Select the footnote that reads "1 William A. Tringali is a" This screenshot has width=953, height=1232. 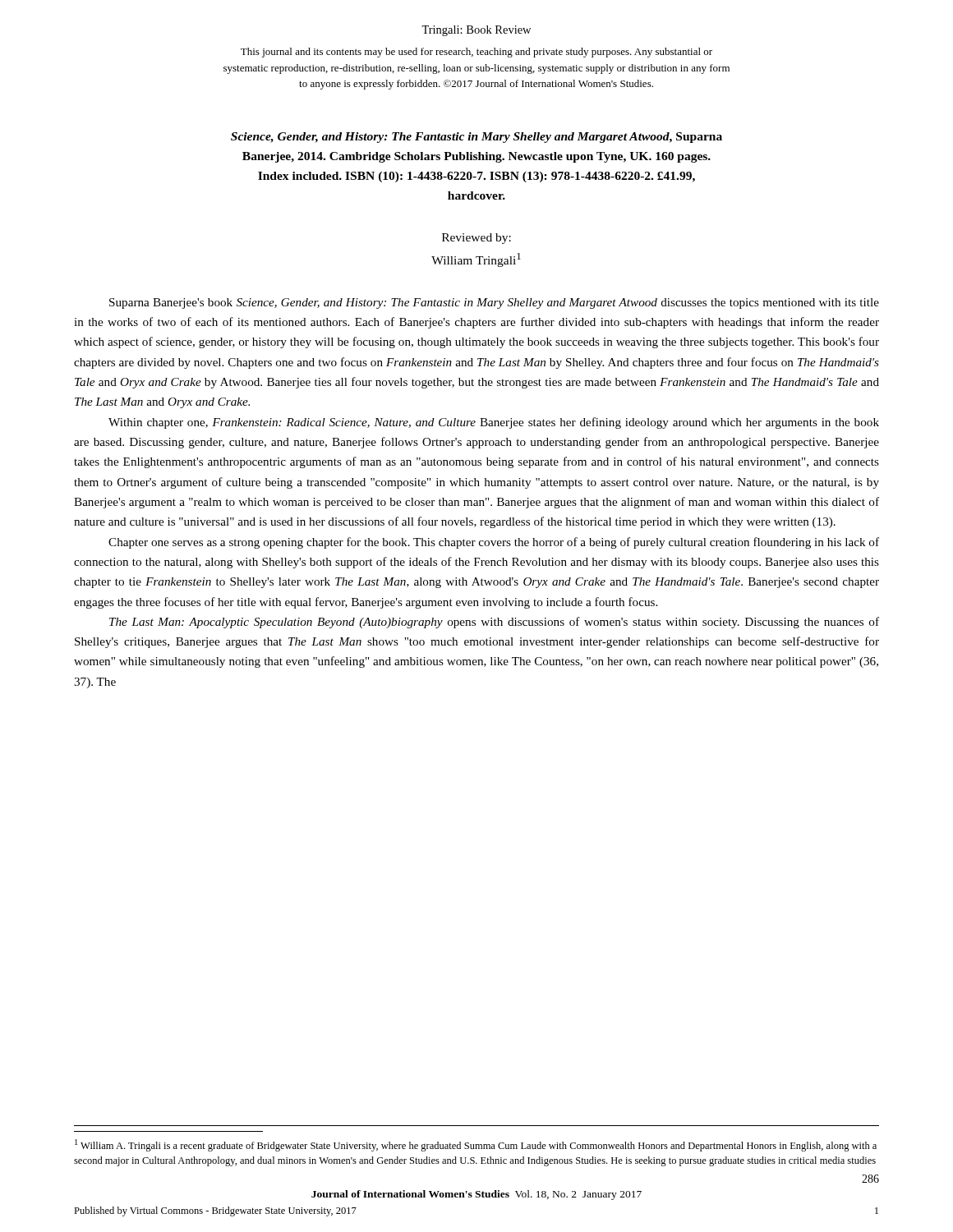click(x=475, y=1152)
